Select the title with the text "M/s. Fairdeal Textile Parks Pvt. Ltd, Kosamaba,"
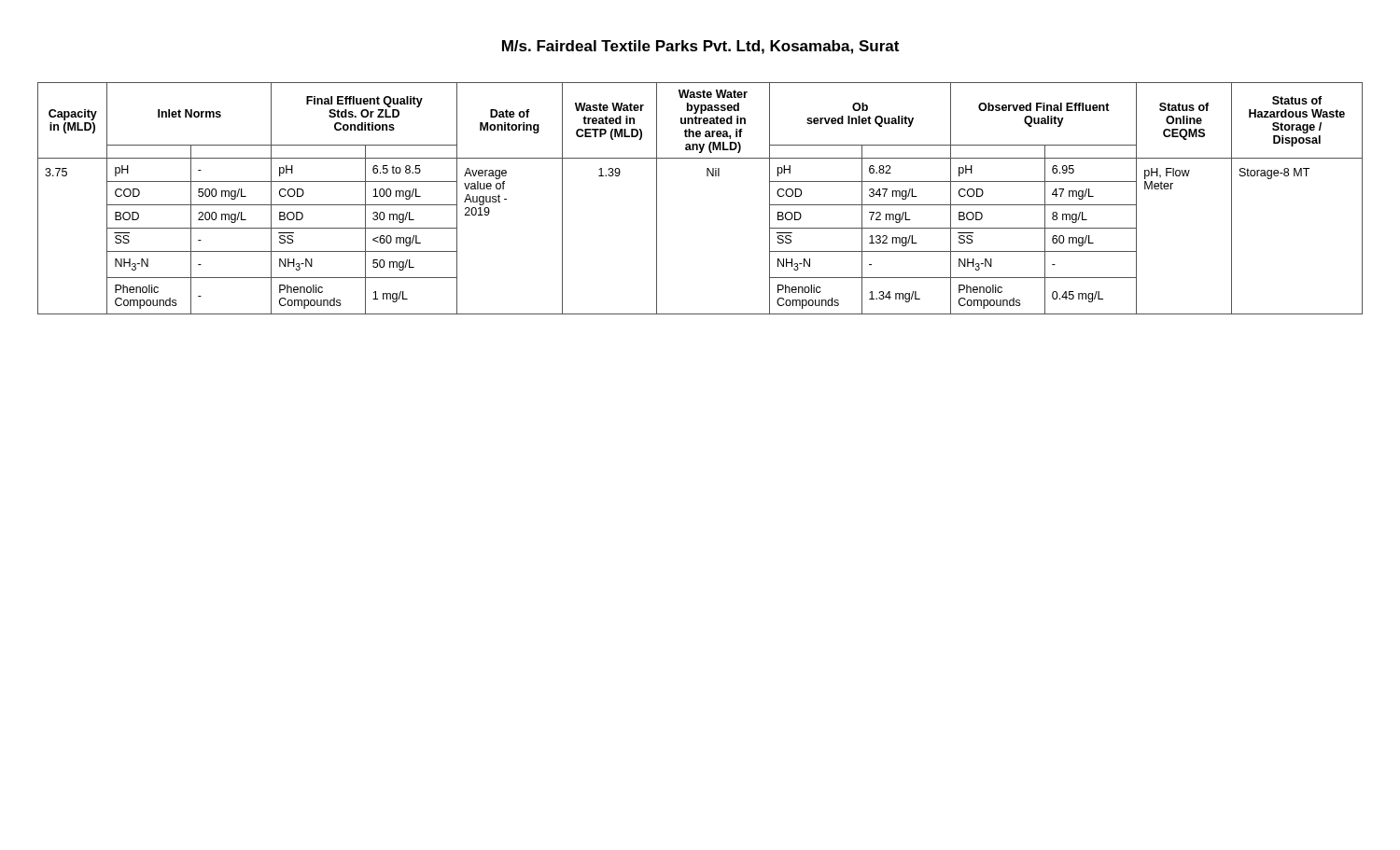This screenshot has height=850, width=1400. tap(700, 46)
